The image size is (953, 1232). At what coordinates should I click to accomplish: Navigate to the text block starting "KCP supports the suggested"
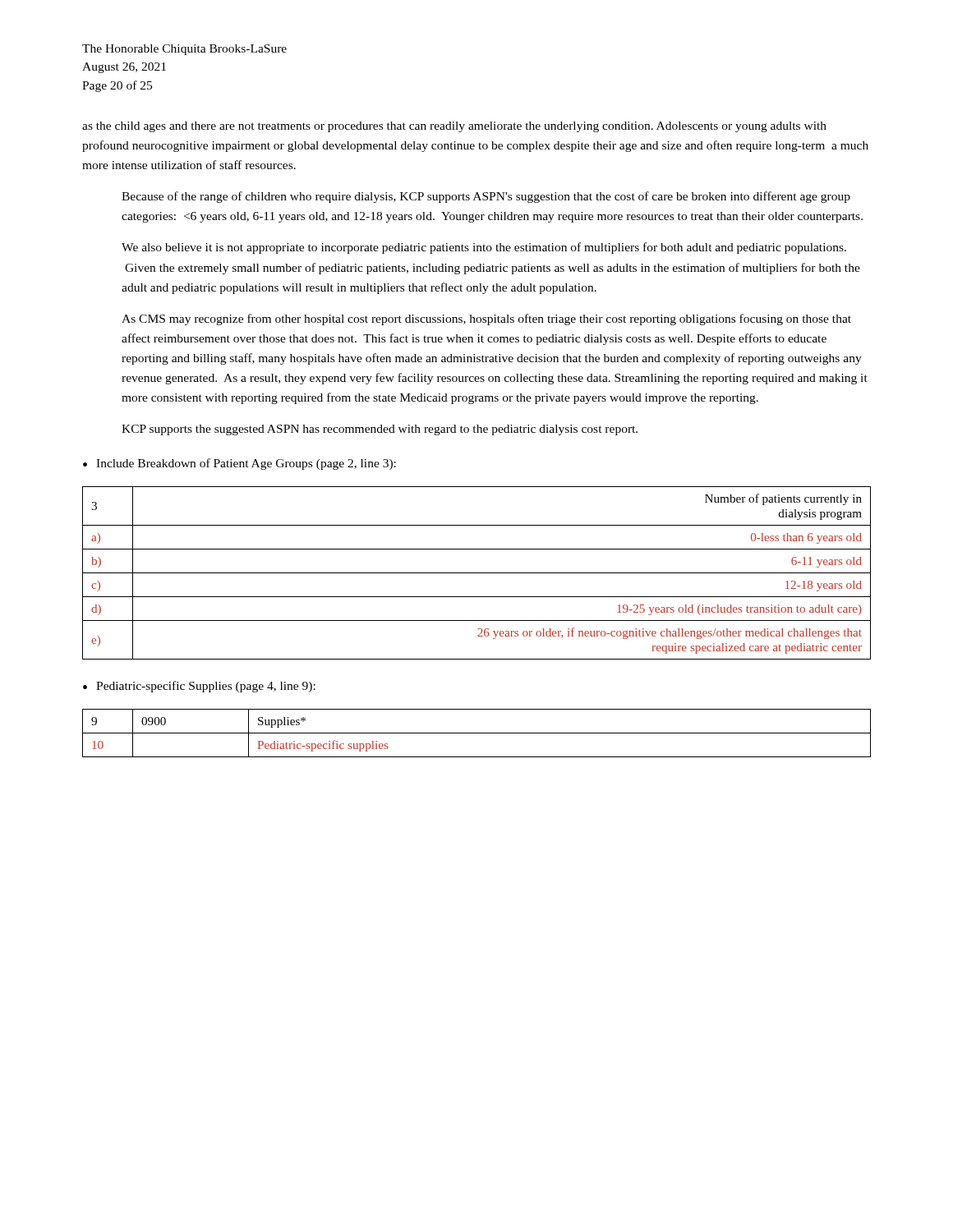pyautogui.click(x=380, y=428)
